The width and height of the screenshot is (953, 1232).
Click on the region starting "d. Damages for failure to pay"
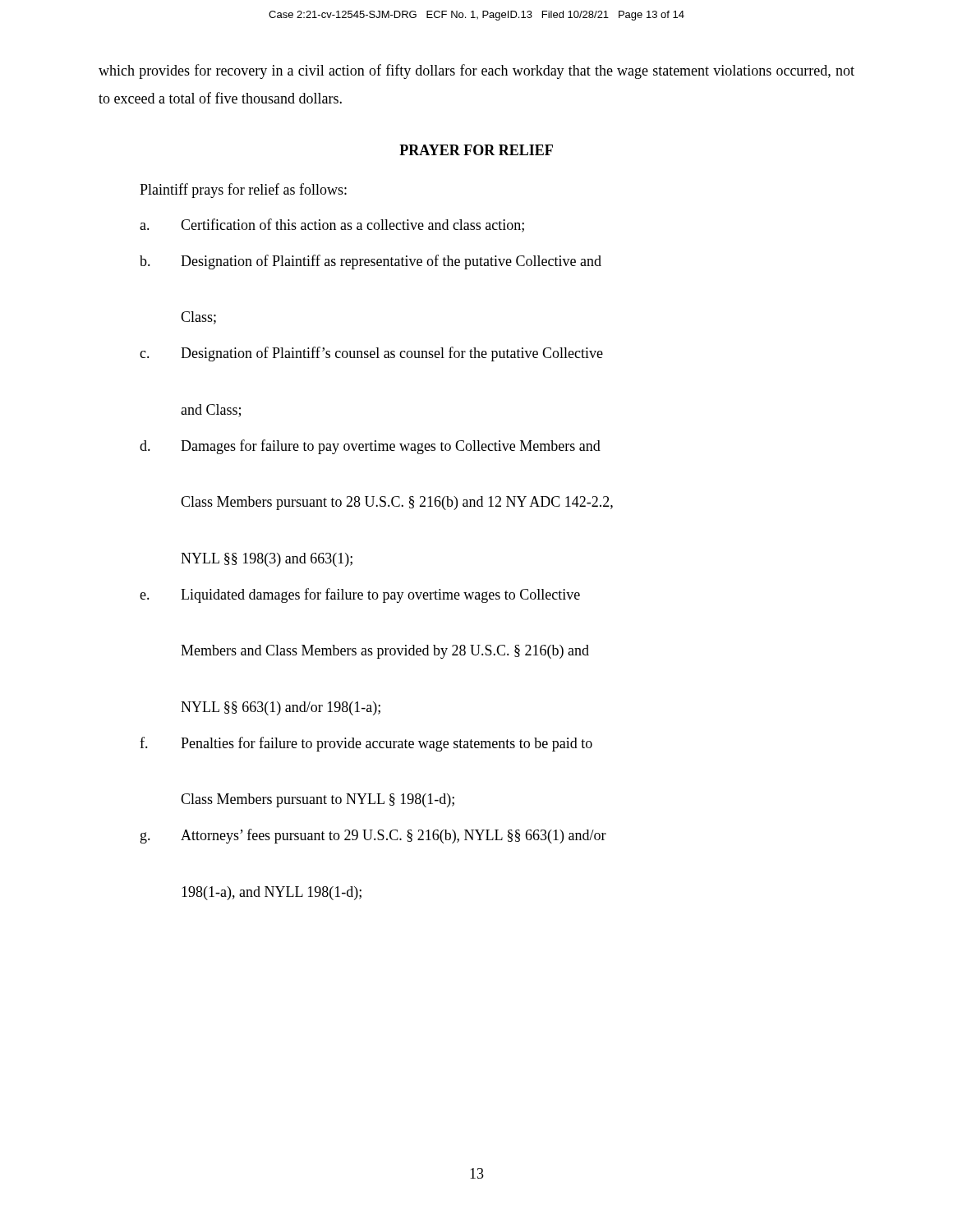coord(518,502)
